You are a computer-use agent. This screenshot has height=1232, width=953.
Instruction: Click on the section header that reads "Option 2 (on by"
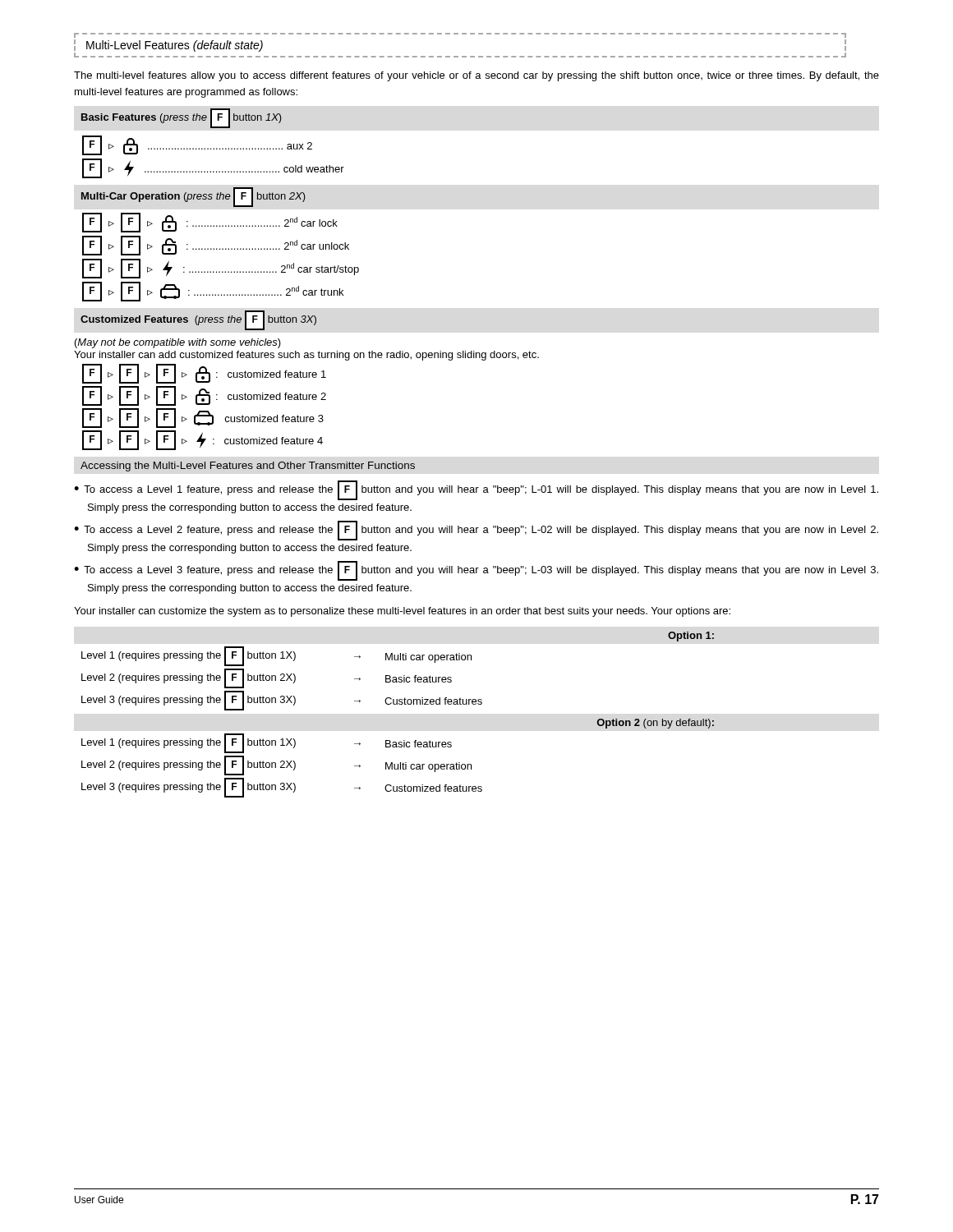(x=656, y=722)
